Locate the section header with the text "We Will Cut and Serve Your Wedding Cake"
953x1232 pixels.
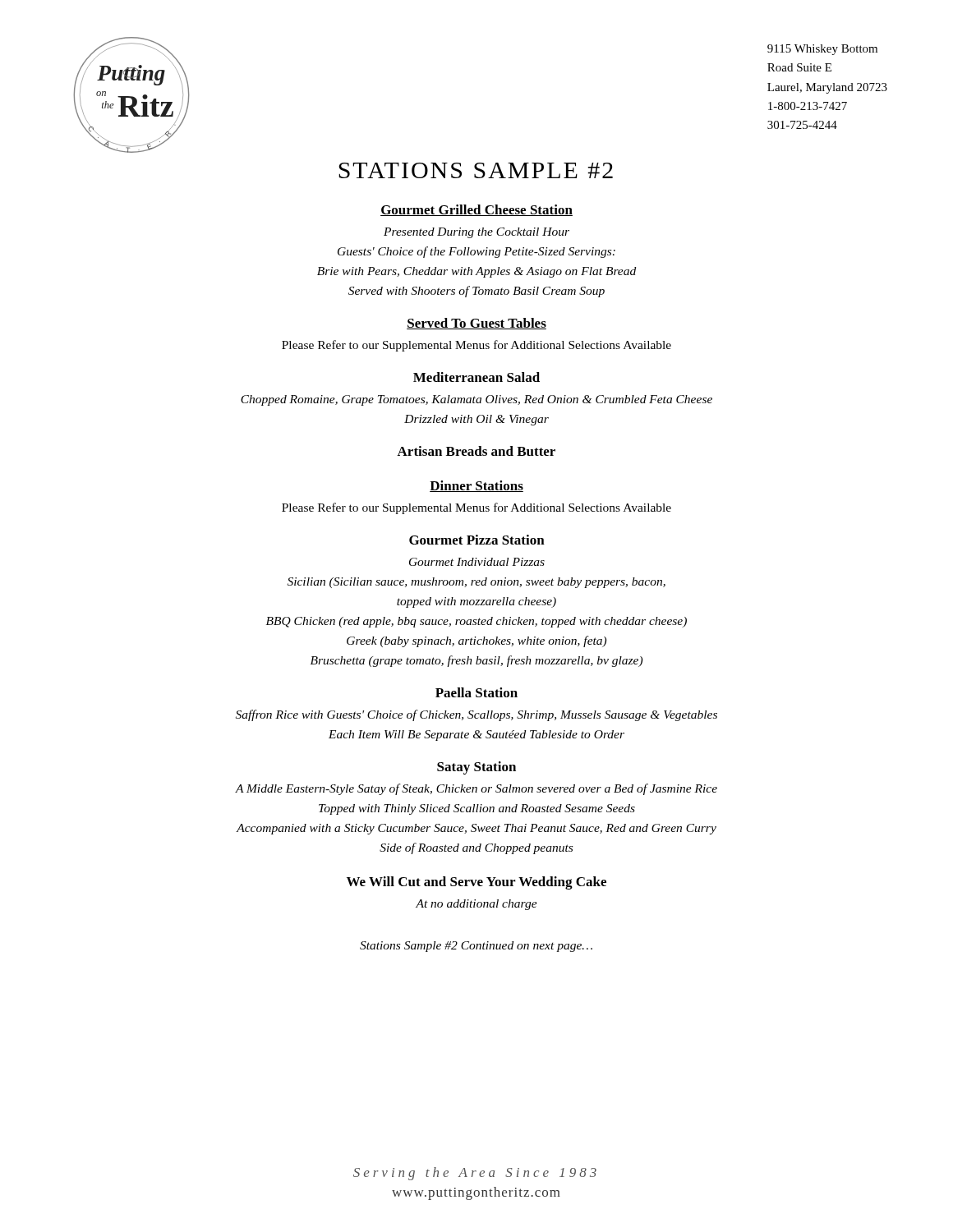coord(476,882)
